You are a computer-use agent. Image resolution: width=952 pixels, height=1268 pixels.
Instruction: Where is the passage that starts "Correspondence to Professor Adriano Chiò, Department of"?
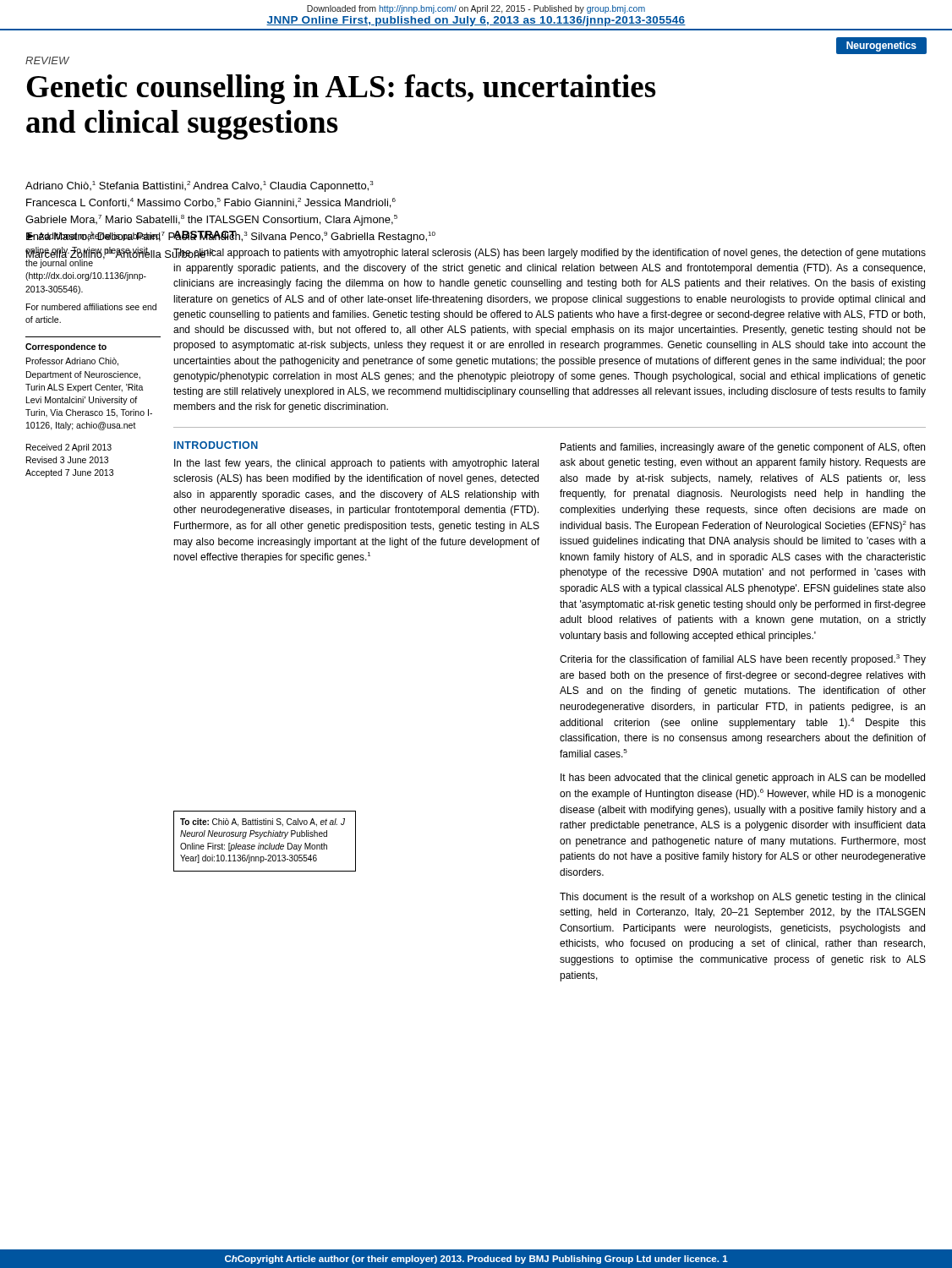point(93,384)
